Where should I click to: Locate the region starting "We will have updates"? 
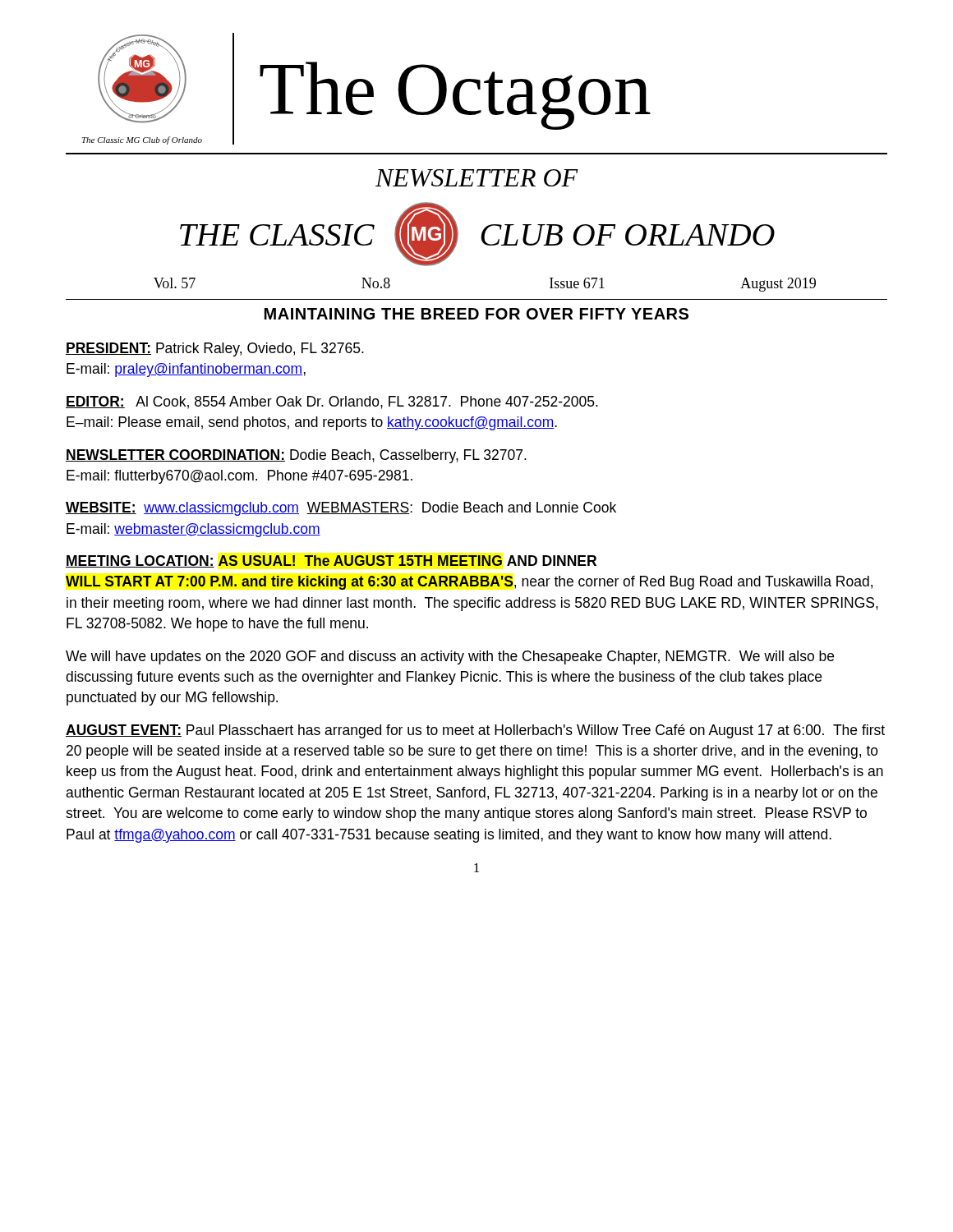[450, 677]
